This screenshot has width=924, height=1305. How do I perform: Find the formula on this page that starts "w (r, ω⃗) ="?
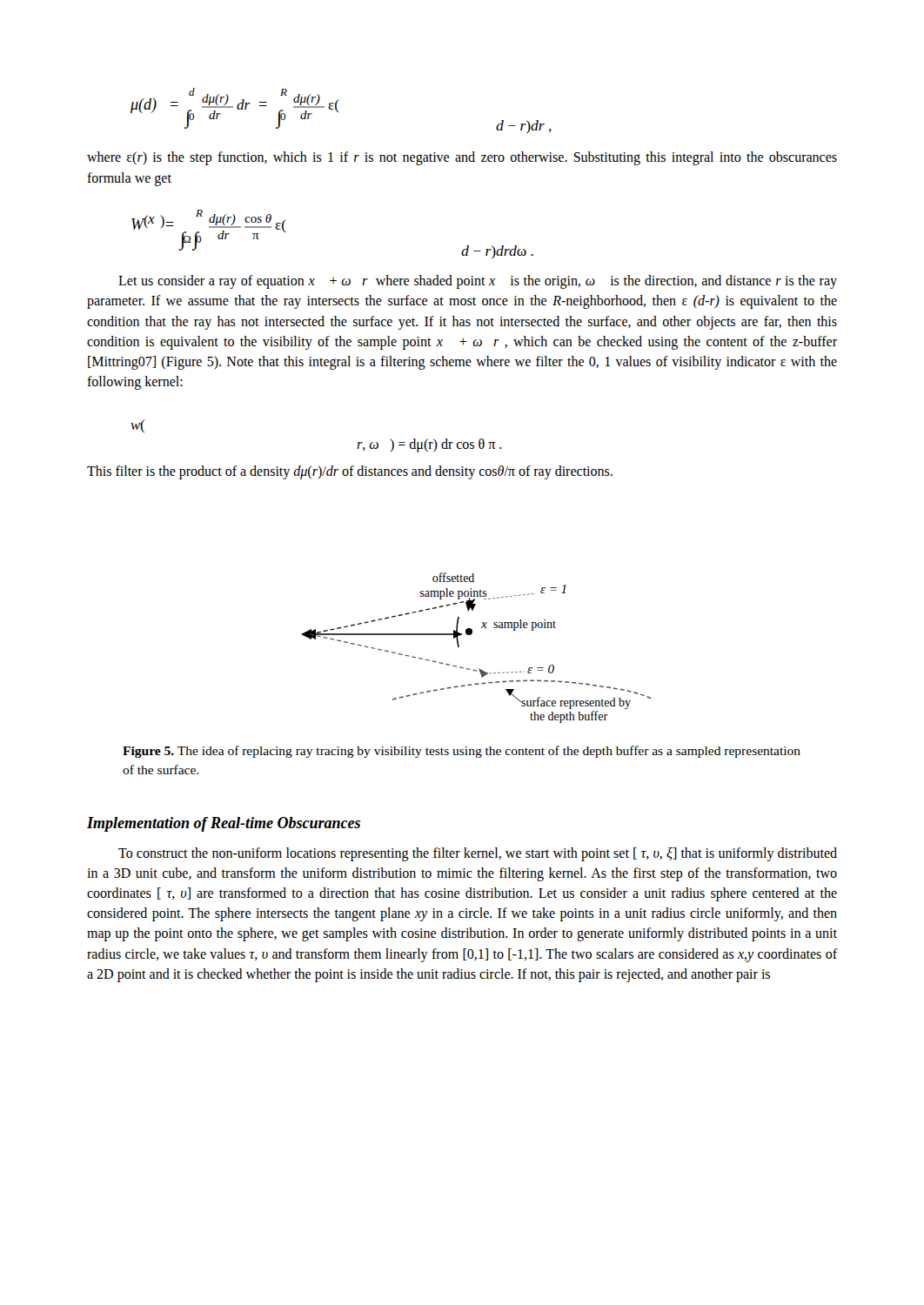click(137, 426)
